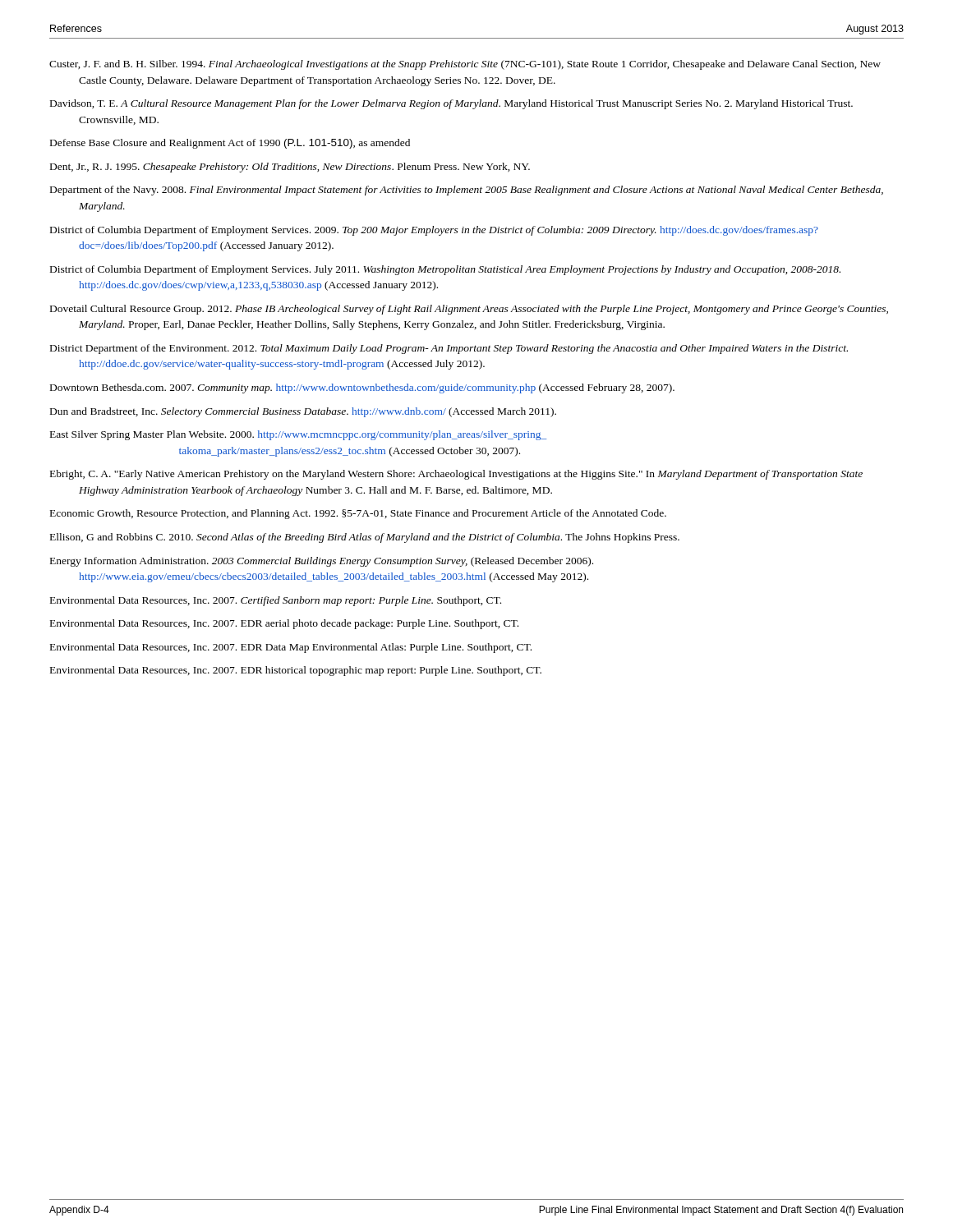Select the block starting "East Silver Spring Master Plan Website."
Viewport: 953px width, 1232px height.
point(298,442)
